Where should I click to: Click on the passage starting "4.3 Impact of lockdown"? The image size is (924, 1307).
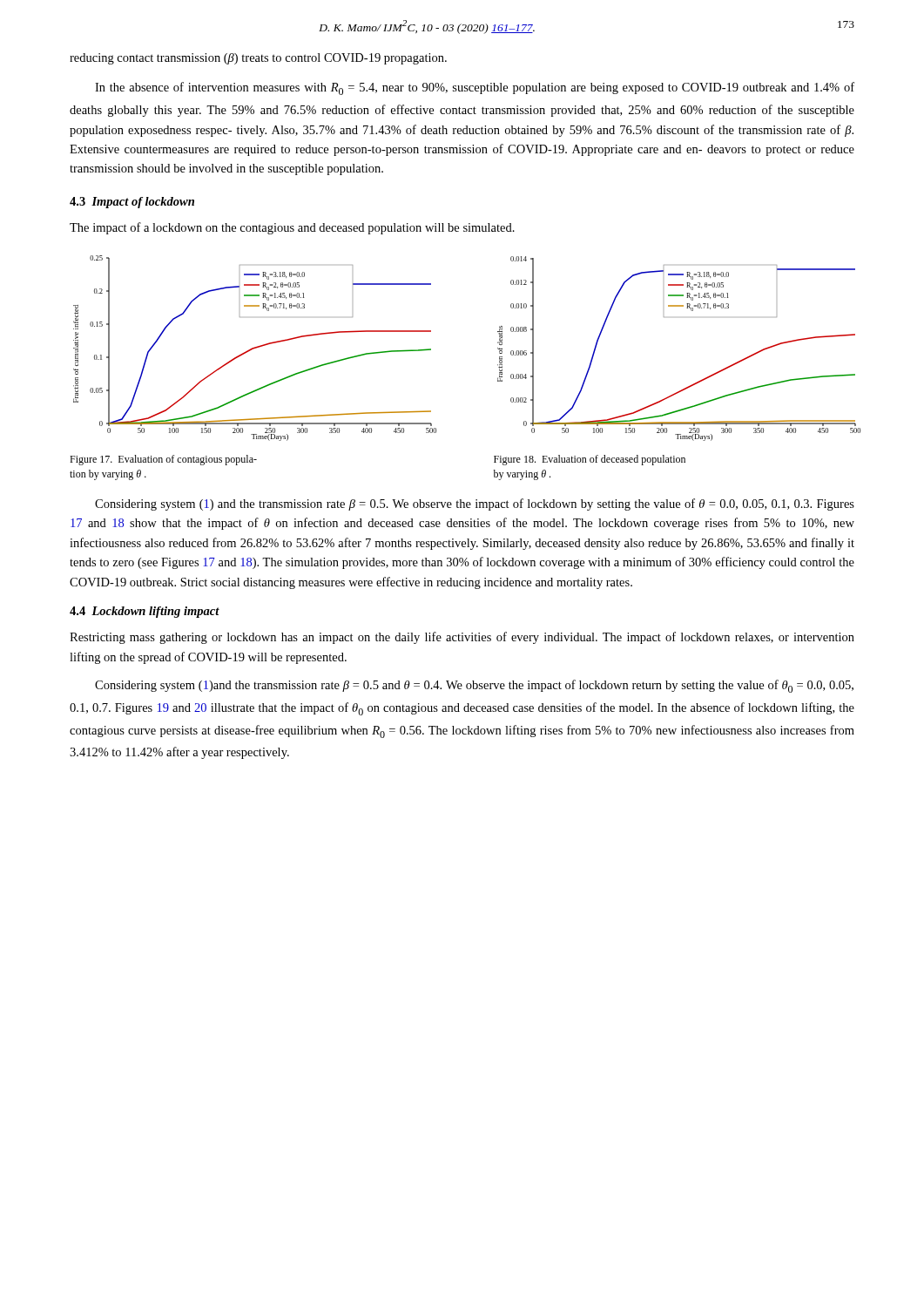pos(132,201)
